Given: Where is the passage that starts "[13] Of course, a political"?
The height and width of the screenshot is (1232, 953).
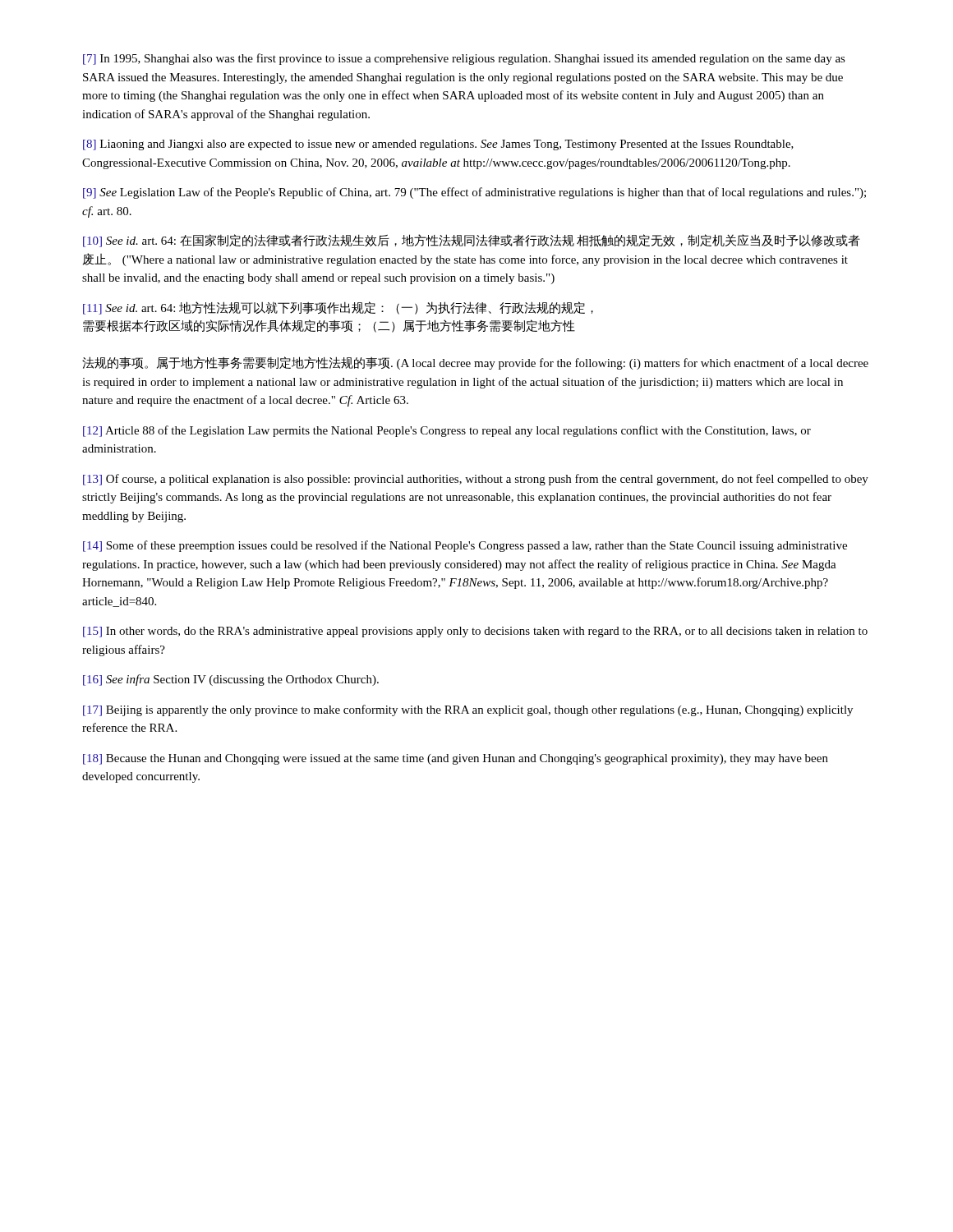Looking at the screenshot, I should coord(475,497).
